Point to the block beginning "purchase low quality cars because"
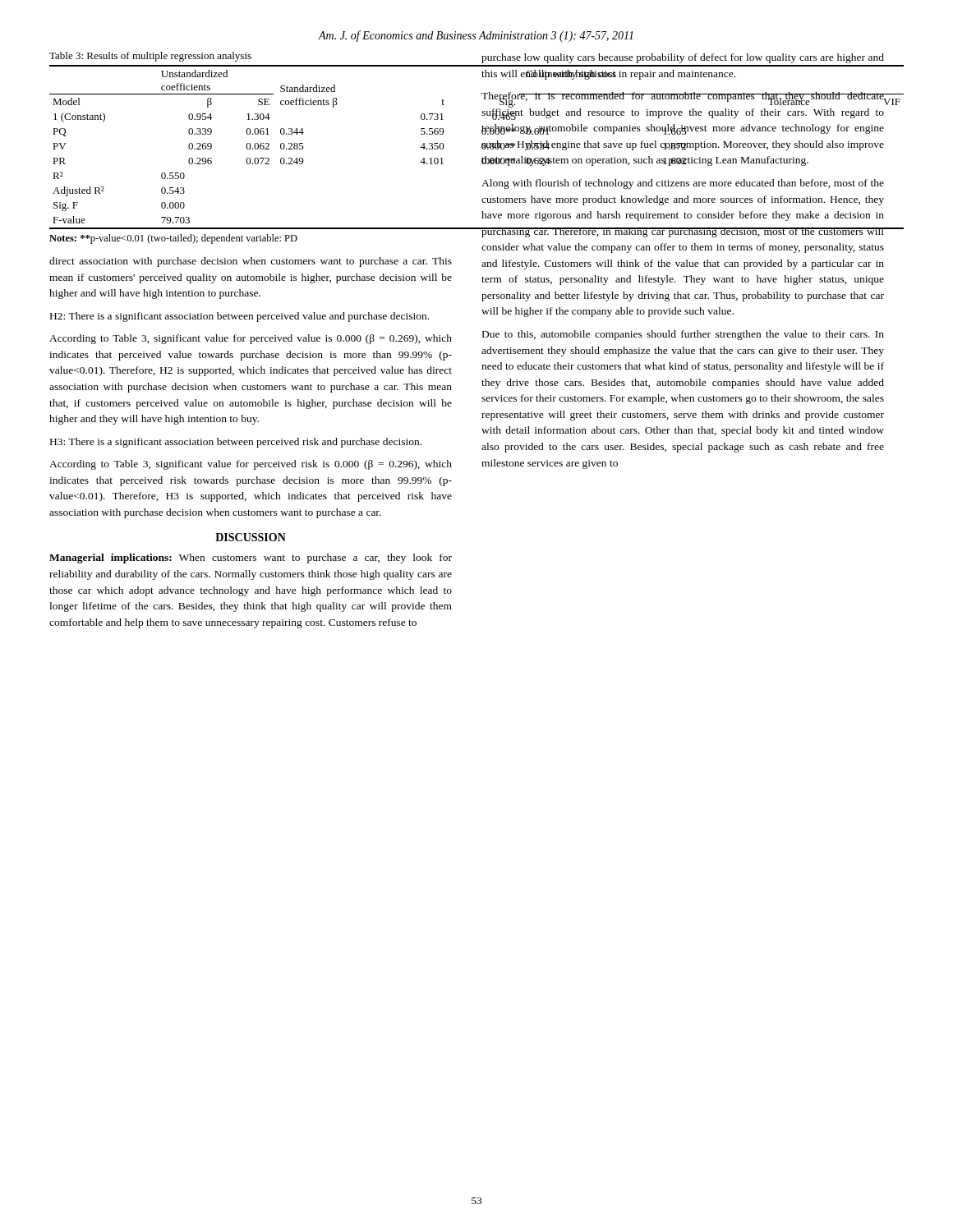Viewport: 953px width, 1232px height. point(683,65)
